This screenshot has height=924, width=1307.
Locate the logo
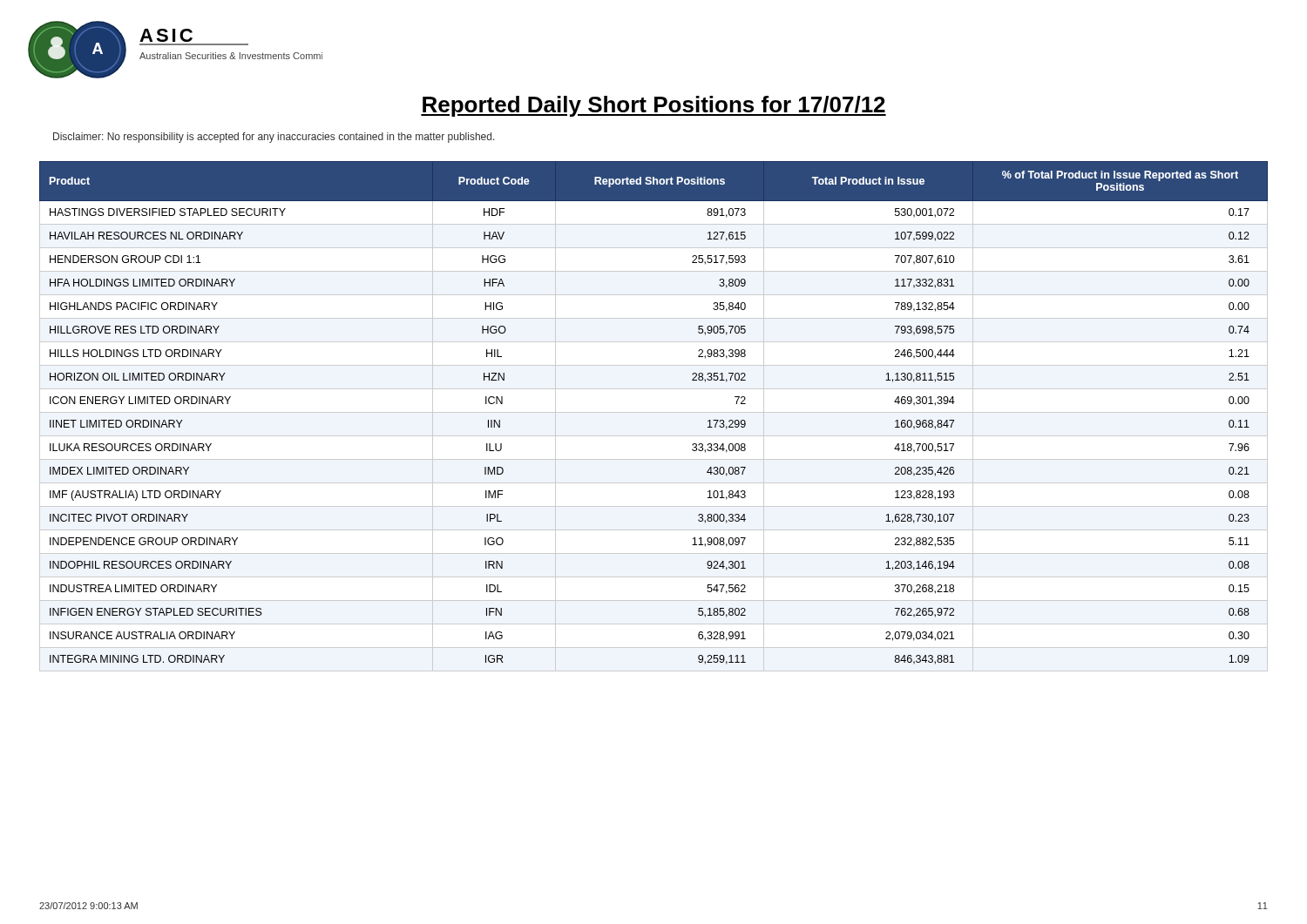[174, 52]
